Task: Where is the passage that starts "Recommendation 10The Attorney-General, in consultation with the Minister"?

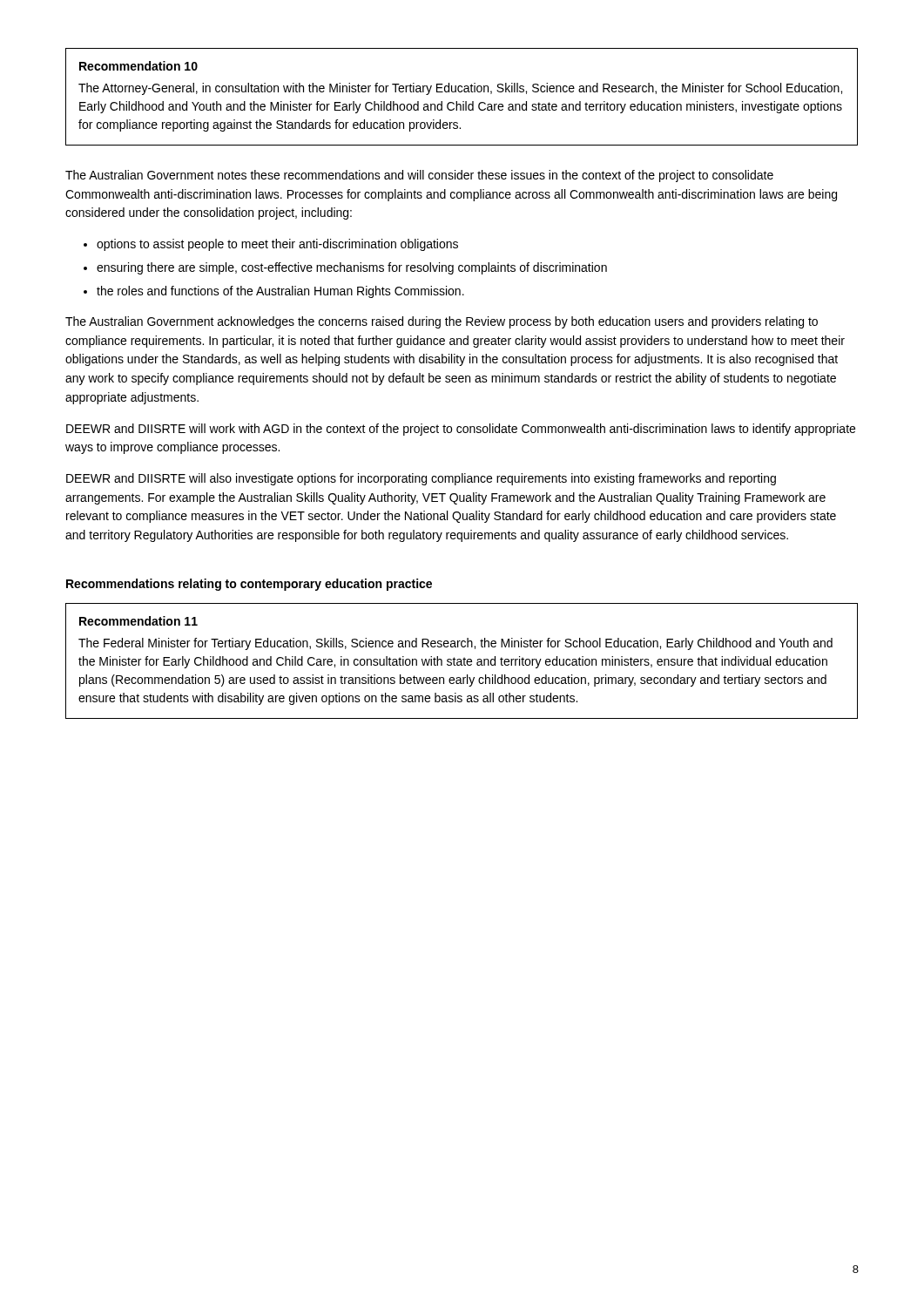Action: 462,96
